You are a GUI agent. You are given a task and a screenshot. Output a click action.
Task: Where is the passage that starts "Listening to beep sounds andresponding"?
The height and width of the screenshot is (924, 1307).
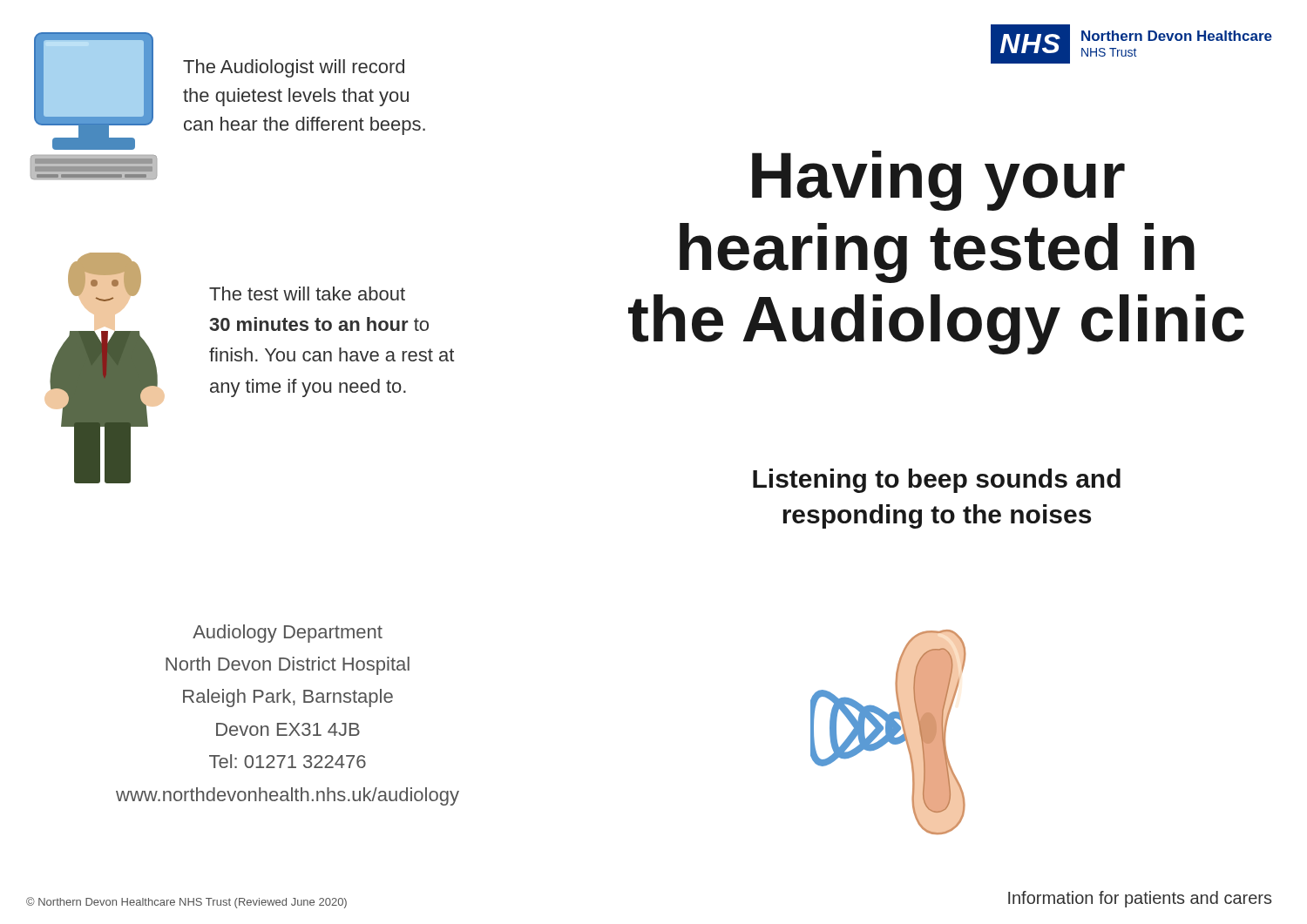937,496
